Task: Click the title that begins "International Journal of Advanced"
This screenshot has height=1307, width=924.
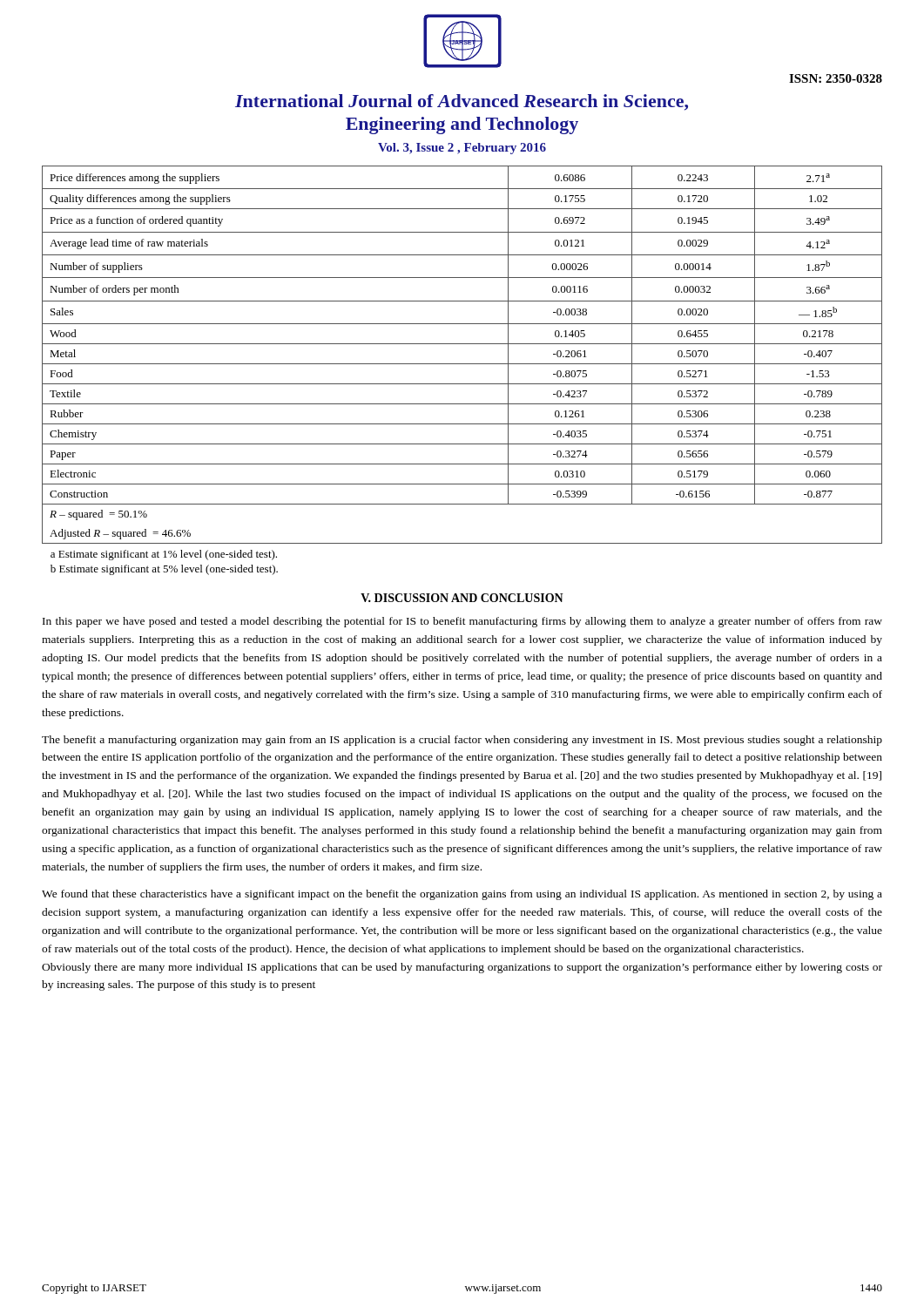Action: coord(462,112)
